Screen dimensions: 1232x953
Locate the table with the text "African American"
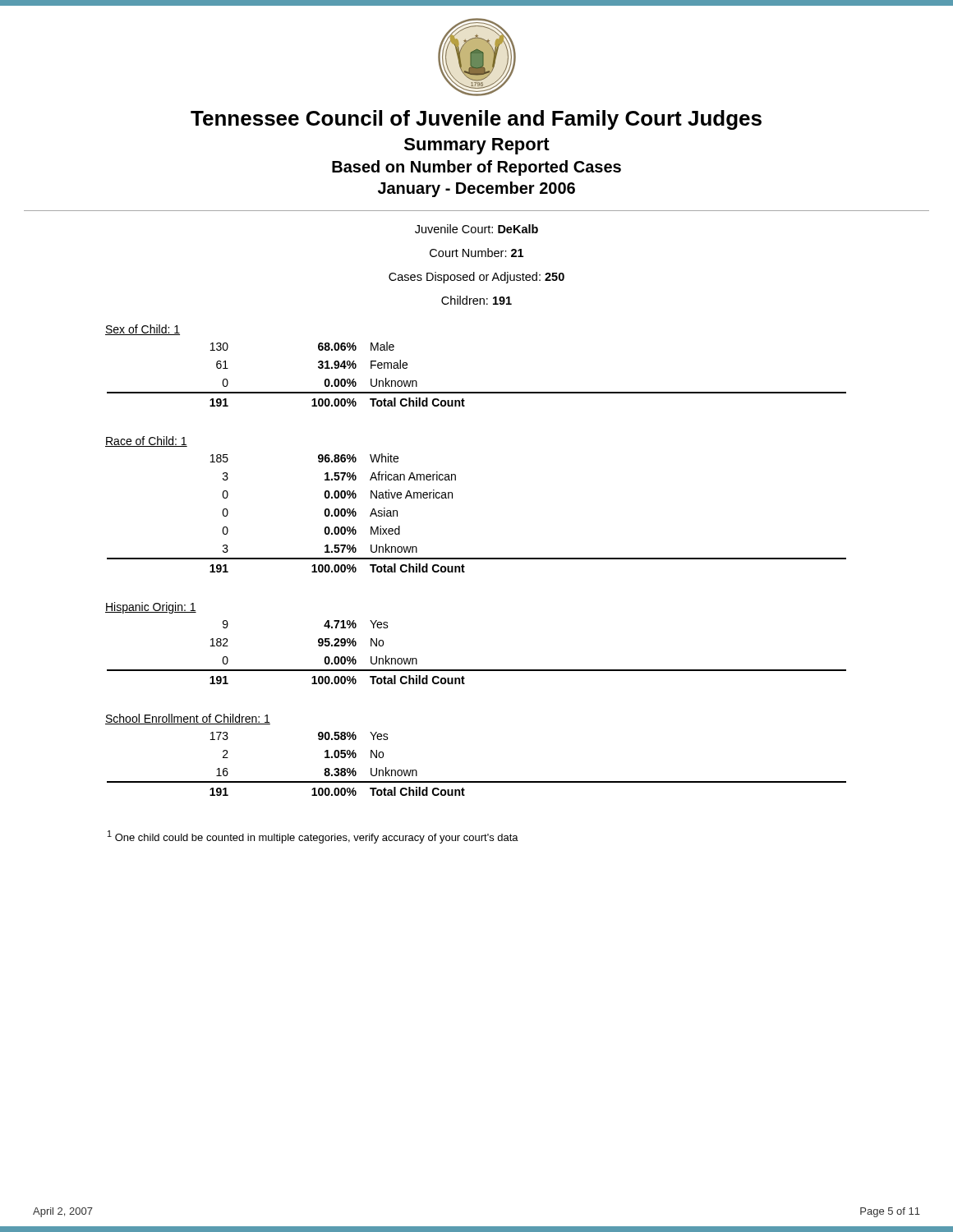coord(476,514)
